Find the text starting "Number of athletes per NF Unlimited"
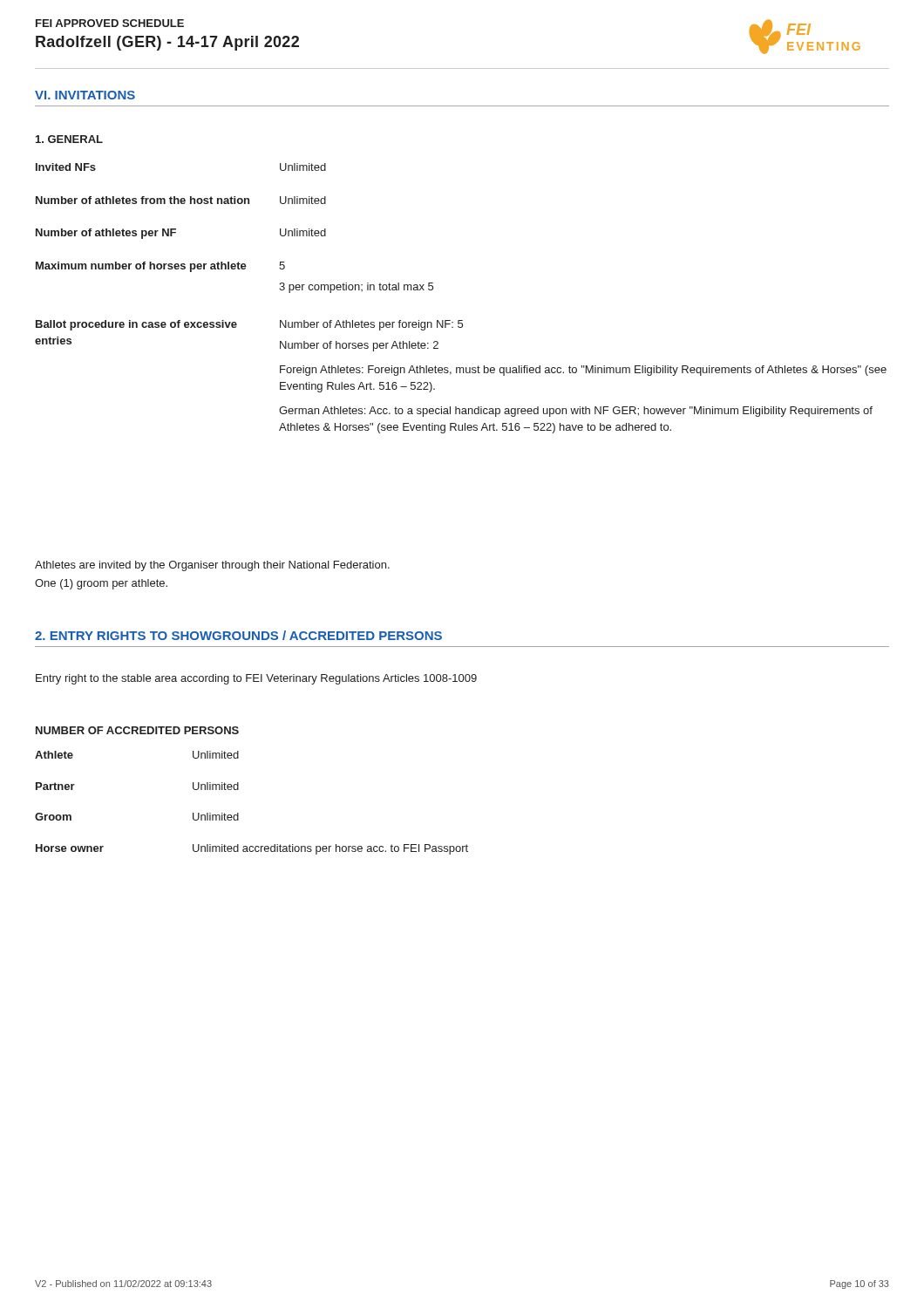The height and width of the screenshot is (1308, 924). pos(109,233)
